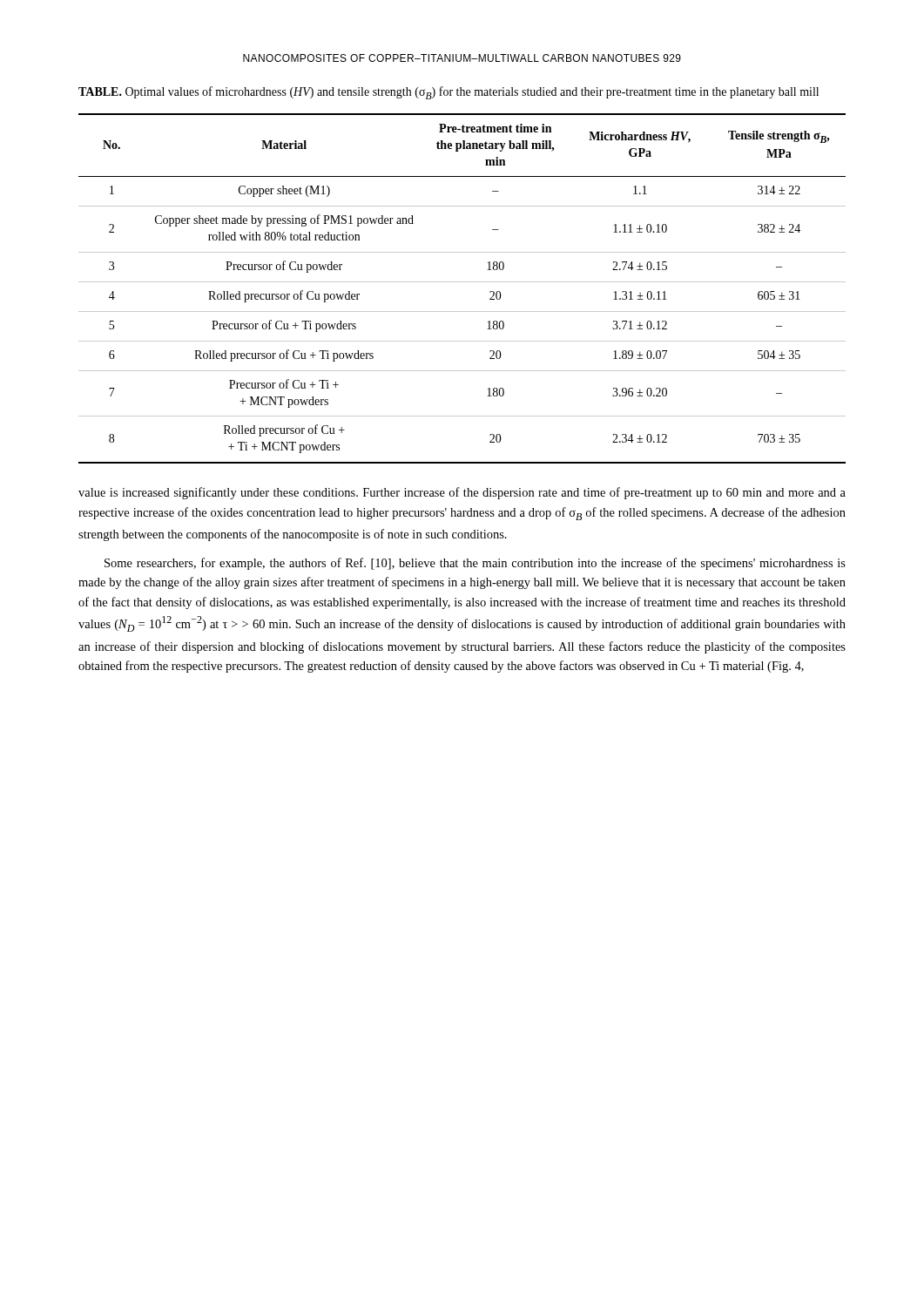
Task: Locate the table
Action: [462, 288]
